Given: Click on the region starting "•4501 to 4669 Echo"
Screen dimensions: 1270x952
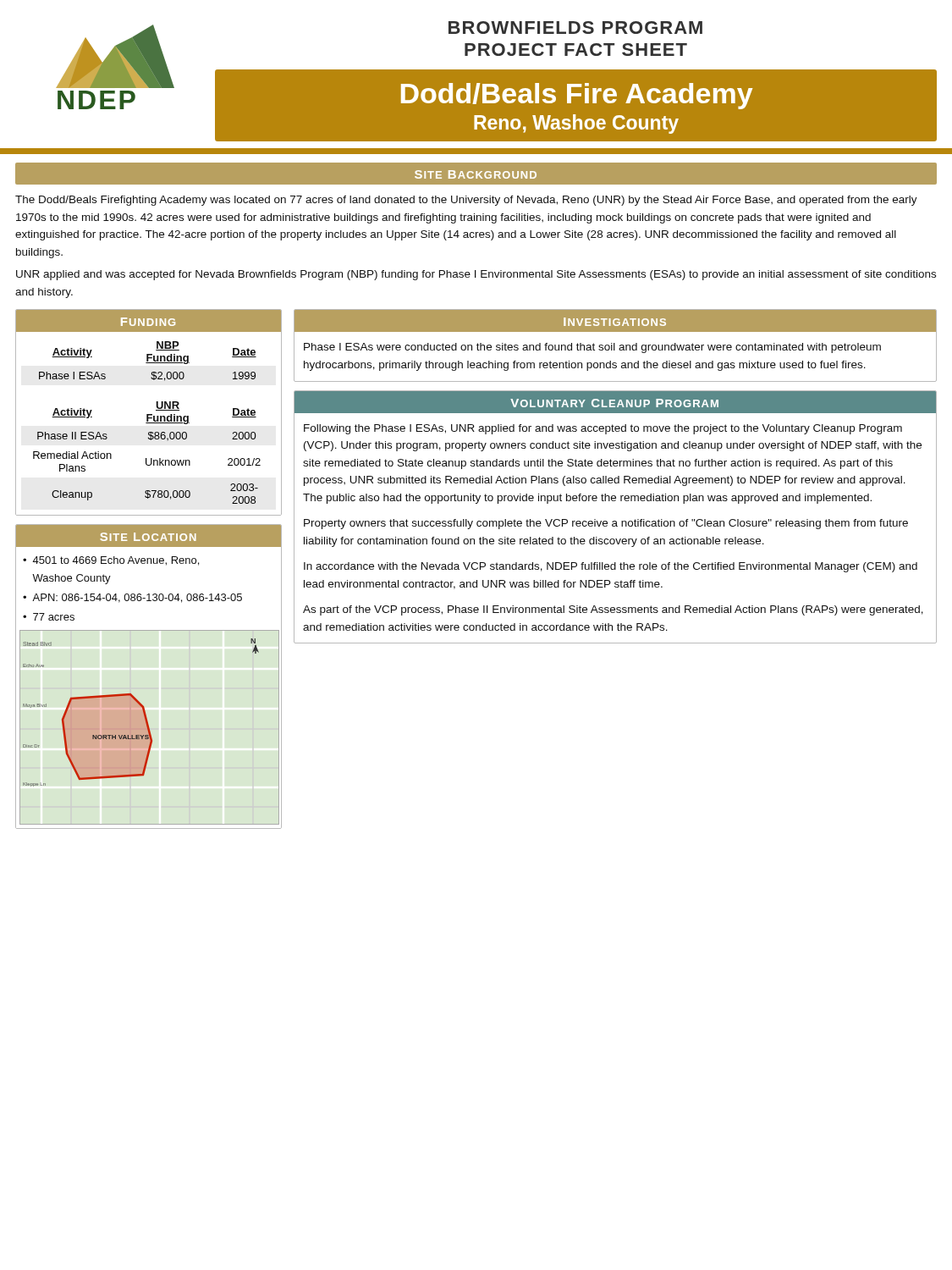Looking at the screenshot, I should click(111, 570).
